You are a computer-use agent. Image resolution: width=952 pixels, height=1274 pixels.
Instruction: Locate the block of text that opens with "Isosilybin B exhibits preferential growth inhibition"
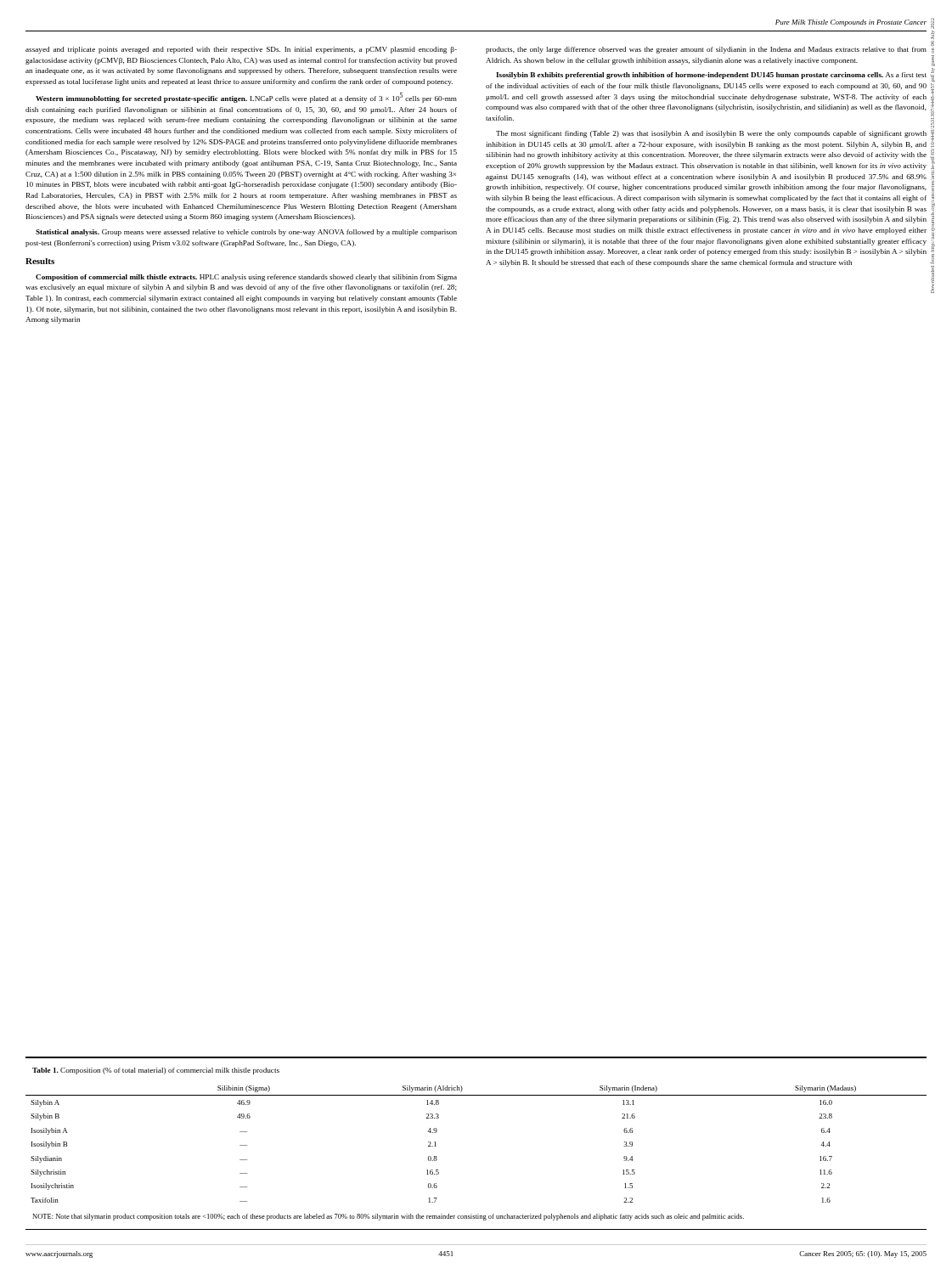(x=706, y=97)
